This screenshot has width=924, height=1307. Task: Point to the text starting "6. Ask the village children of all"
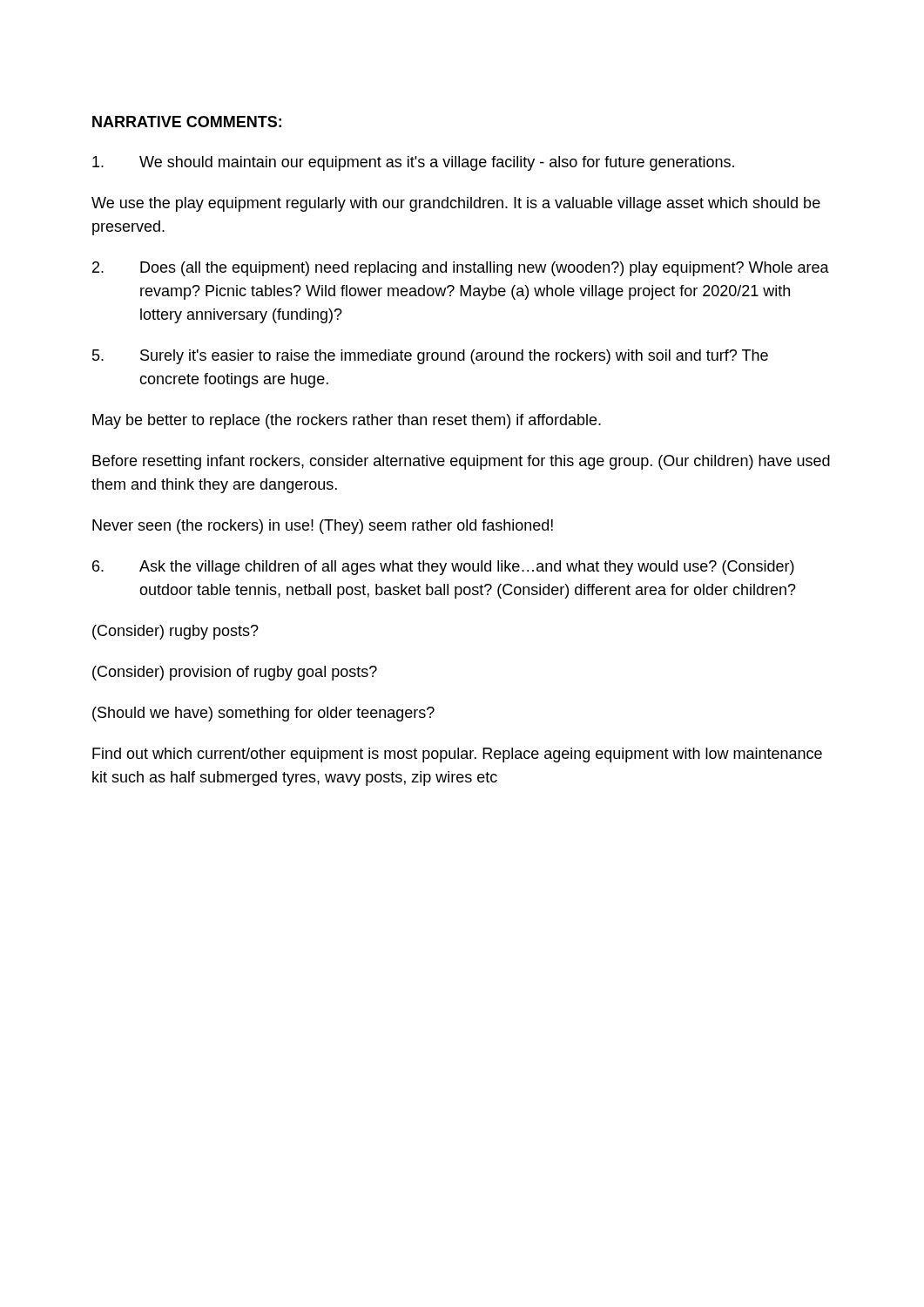tap(462, 579)
